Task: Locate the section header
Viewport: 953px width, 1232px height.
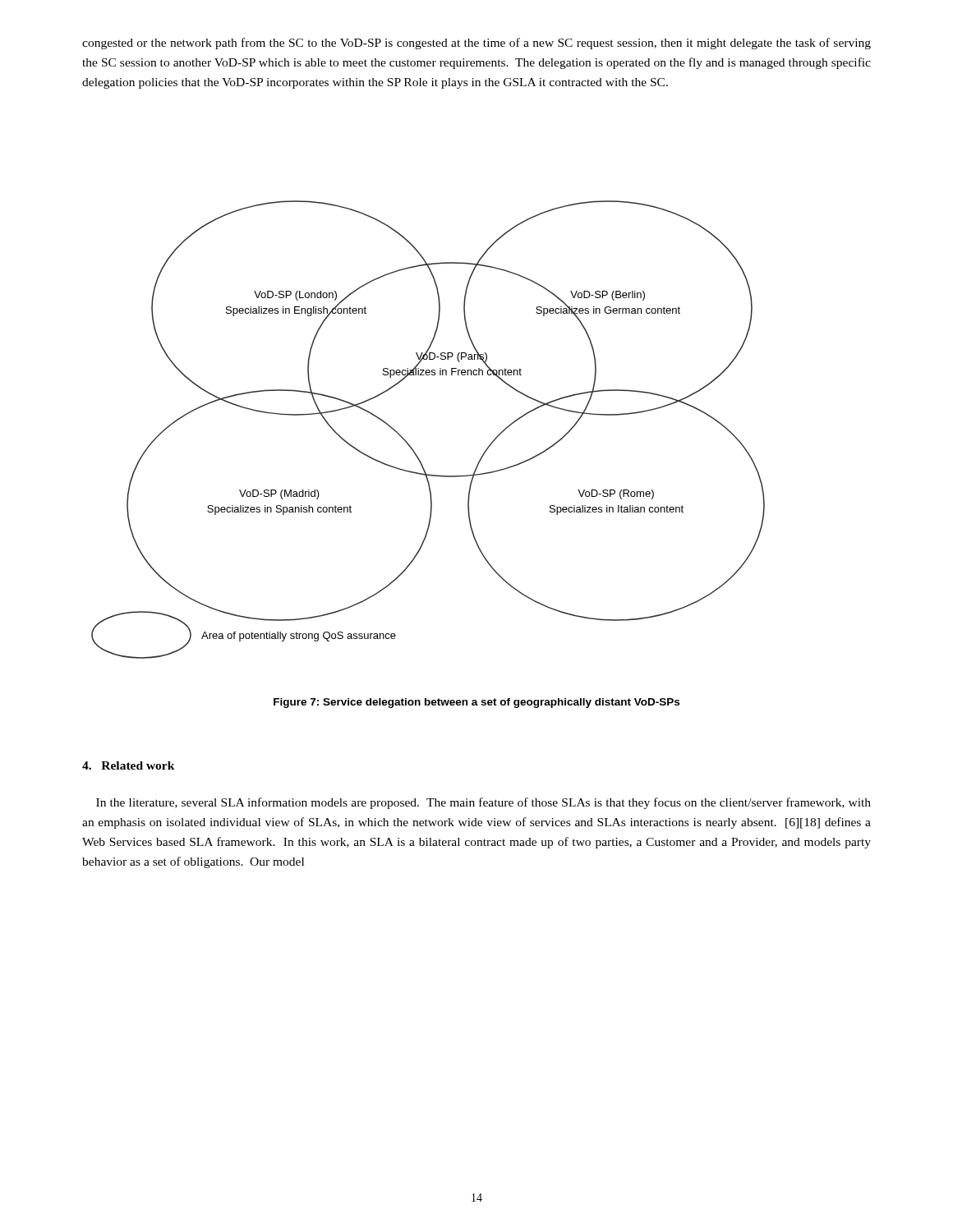Action: click(x=128, y=765)
